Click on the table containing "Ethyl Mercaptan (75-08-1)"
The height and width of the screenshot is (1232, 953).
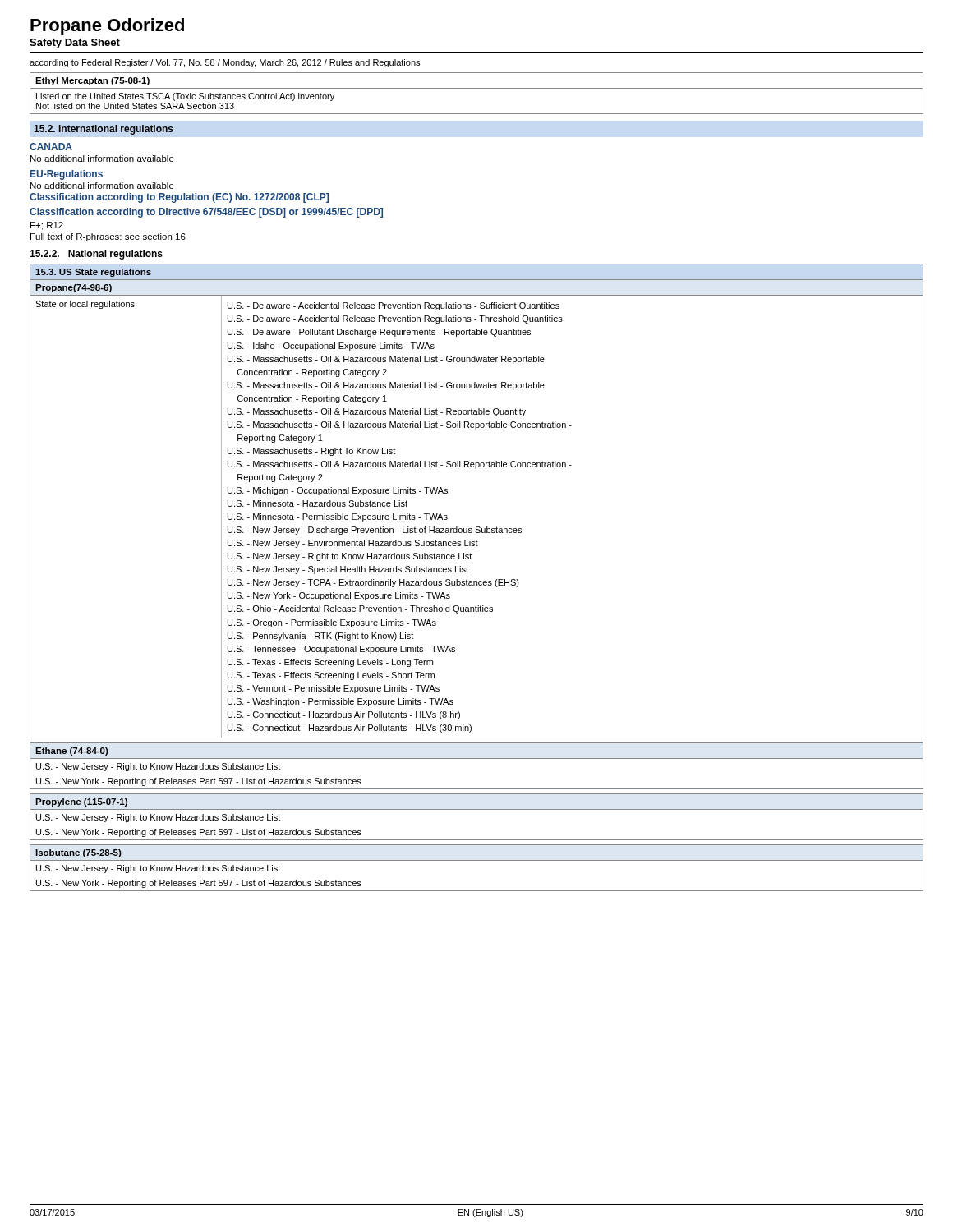476,94
